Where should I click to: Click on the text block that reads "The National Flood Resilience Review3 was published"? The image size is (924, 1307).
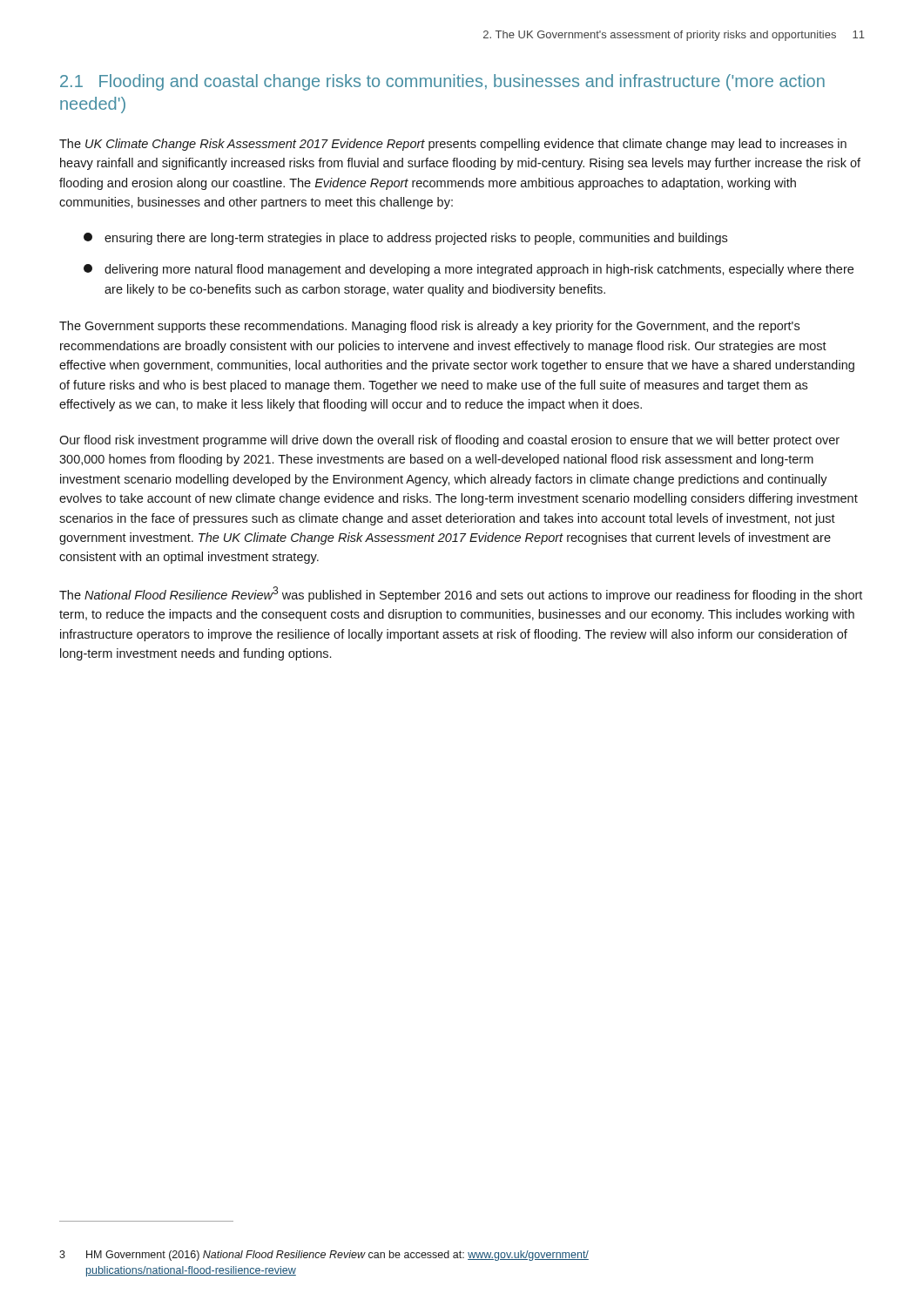point(461,623)
